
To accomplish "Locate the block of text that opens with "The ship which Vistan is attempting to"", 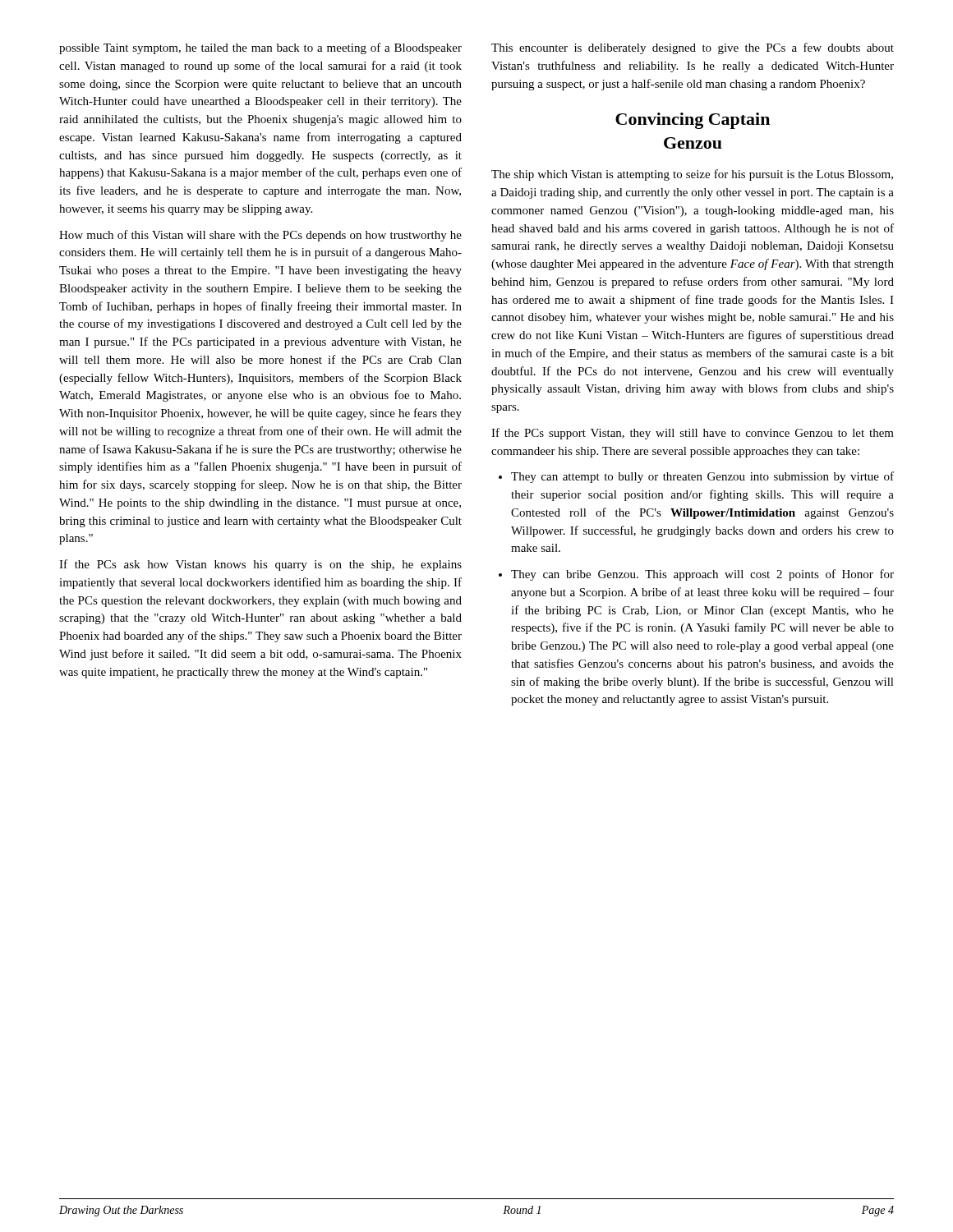I will click(x=693, y=291).
